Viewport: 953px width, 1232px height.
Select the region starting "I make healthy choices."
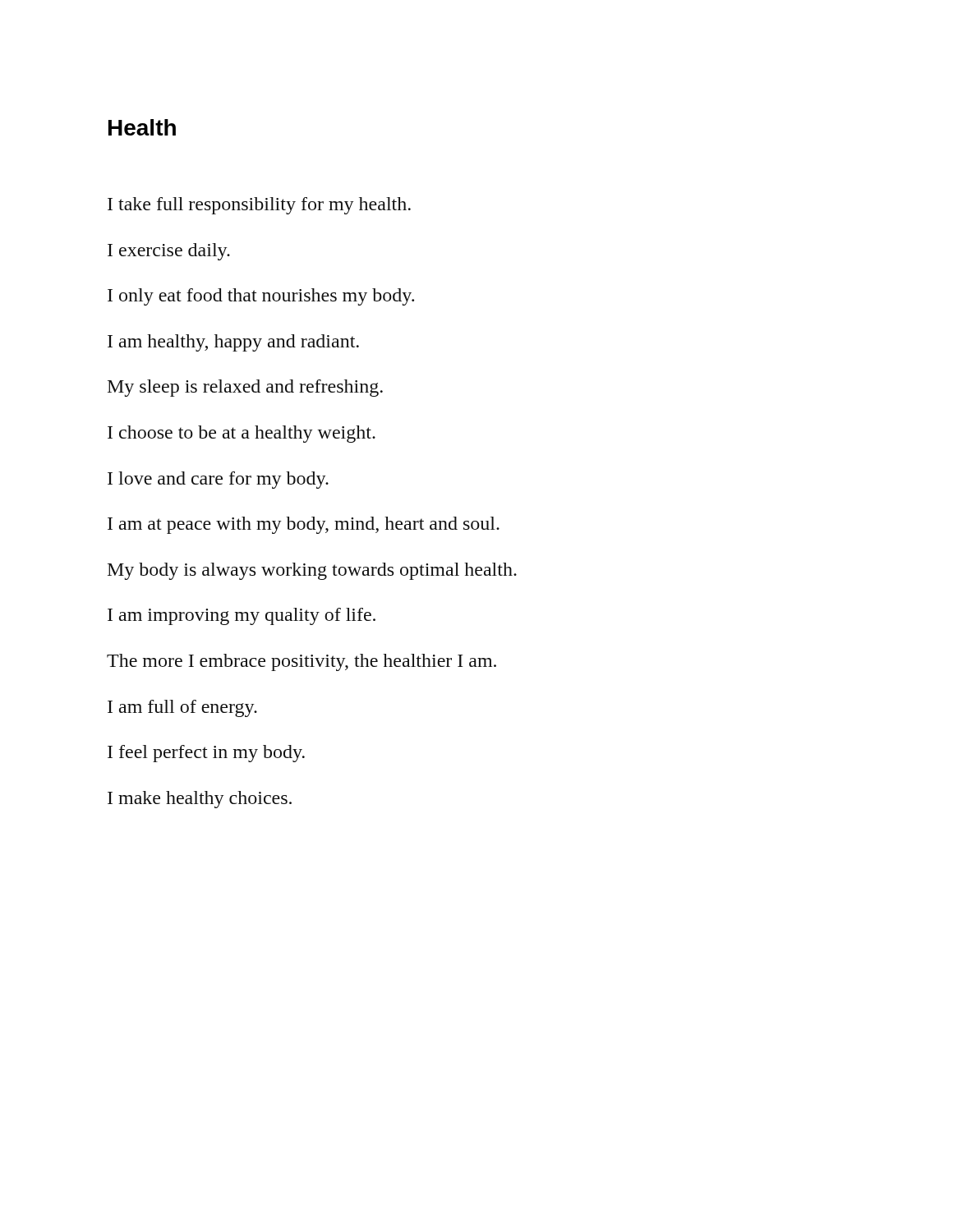[200, 800]
